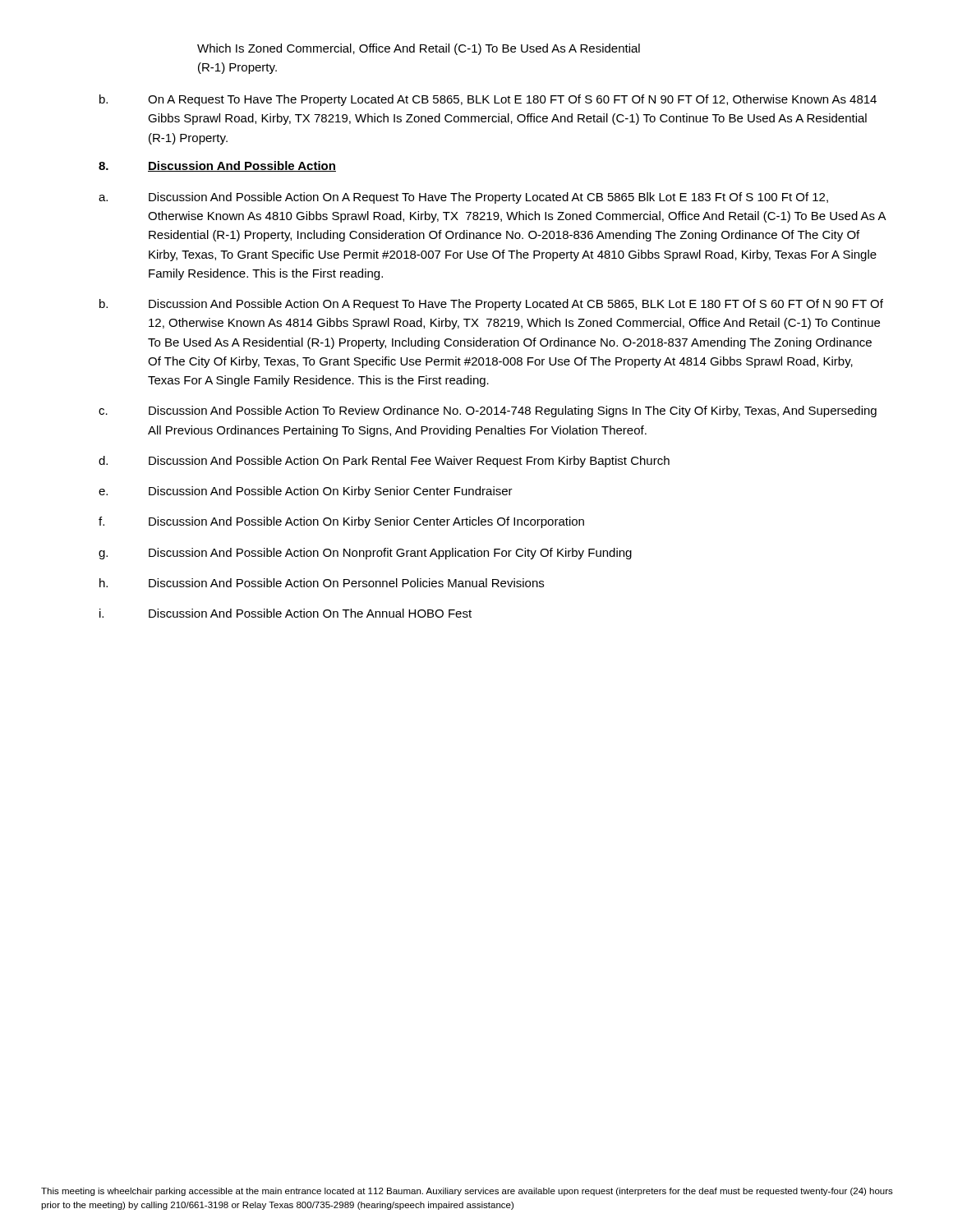The height and width of the screenshot is (1232, 953).
Task: Click on the text block starting "8. Discussion And Possible Action"
Action: coord(217,165)
